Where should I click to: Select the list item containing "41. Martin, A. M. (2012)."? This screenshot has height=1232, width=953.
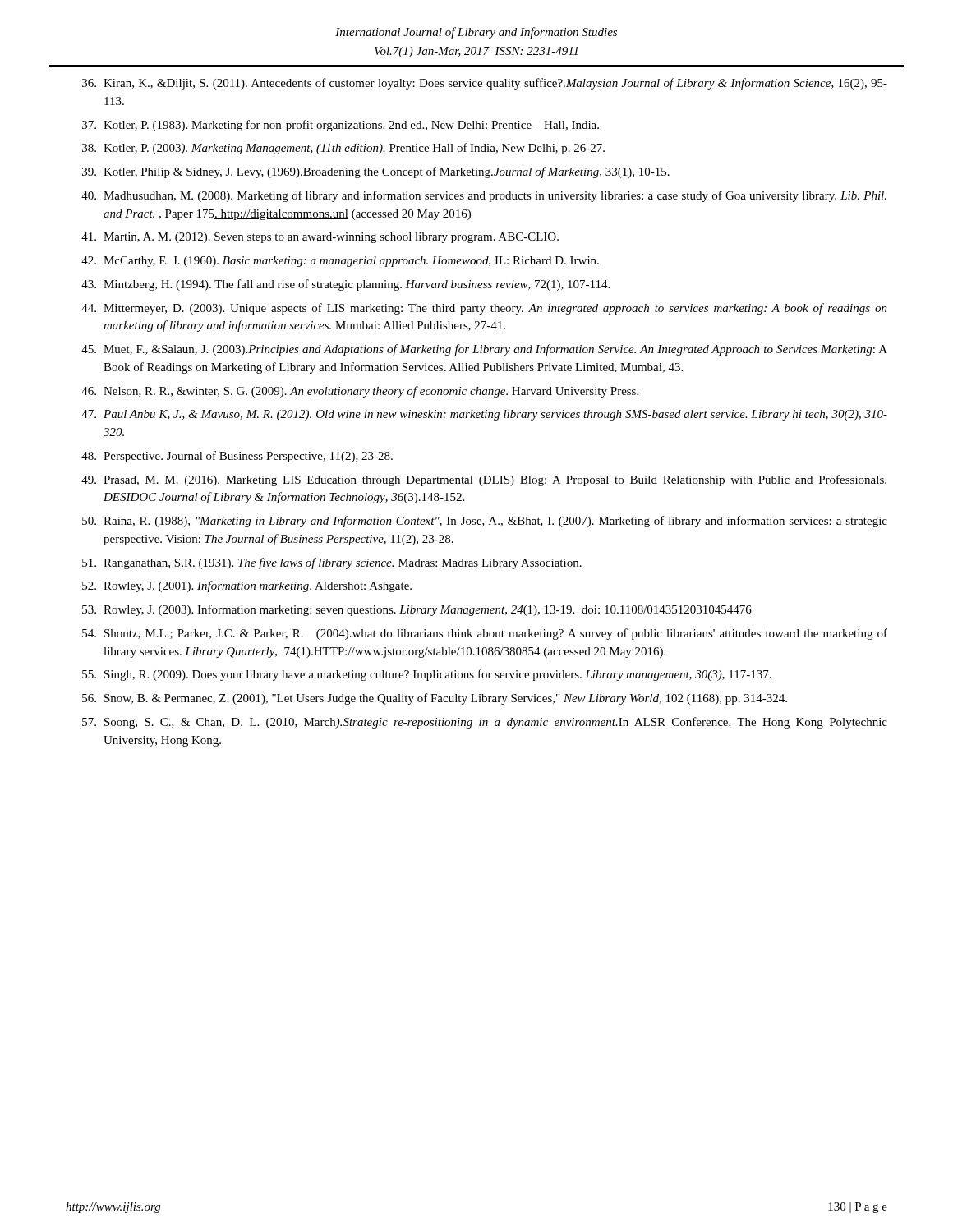pyautogui.click(x=476, y=237)
